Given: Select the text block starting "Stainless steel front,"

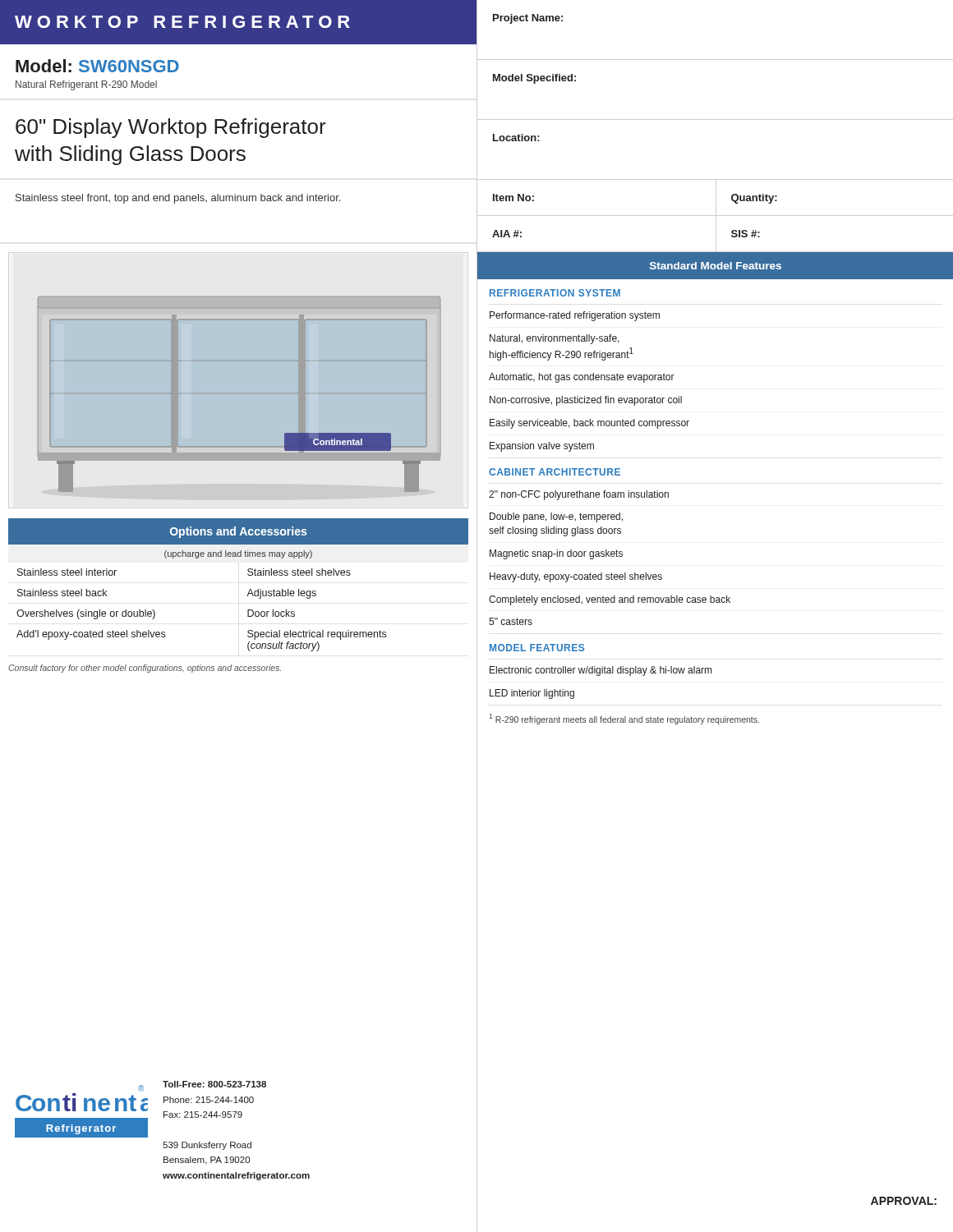Looking at the screenshot, I should pyautogui.click(x=178, y=197).
